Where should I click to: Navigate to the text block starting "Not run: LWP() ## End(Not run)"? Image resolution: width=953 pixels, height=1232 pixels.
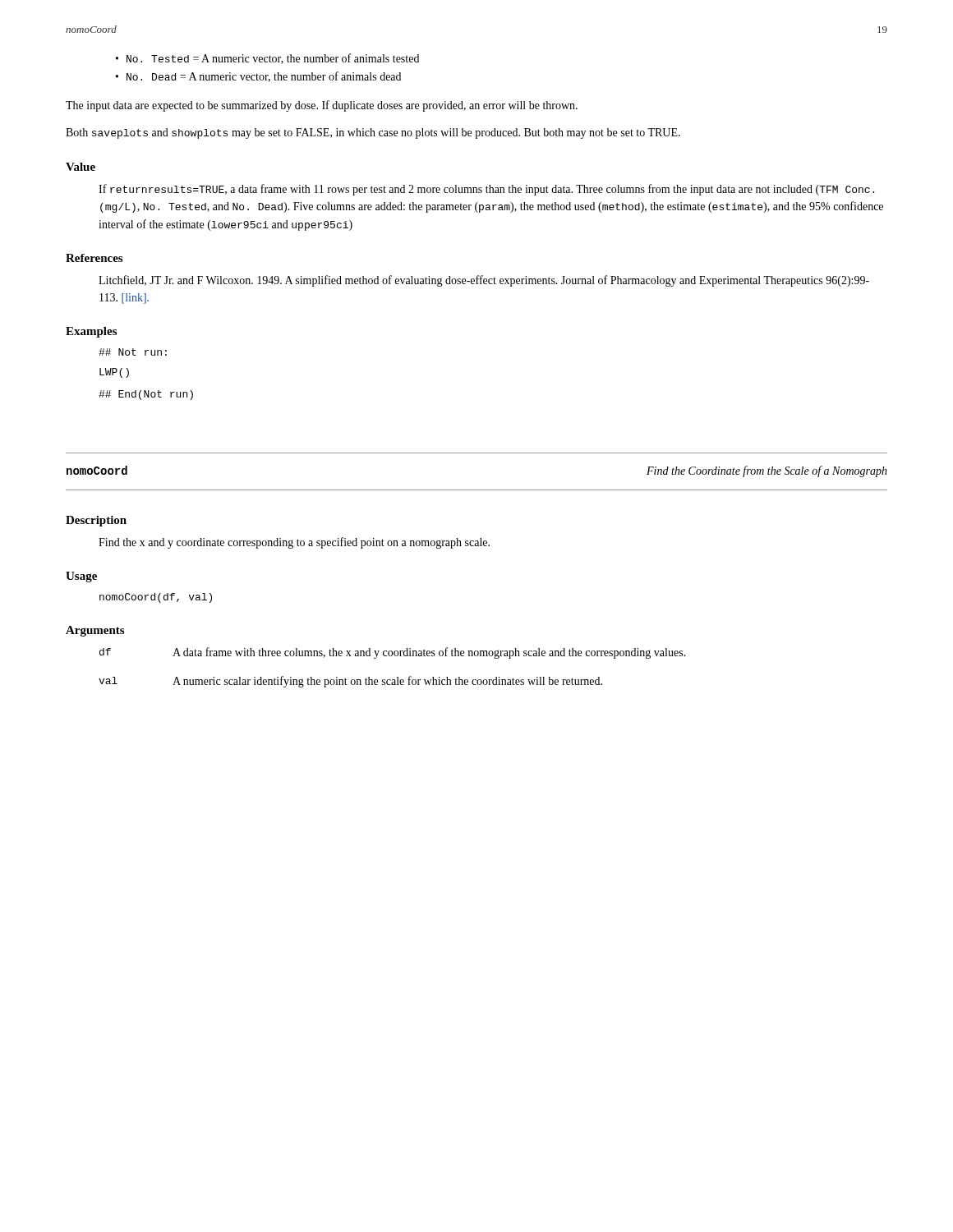pos(133,352)
